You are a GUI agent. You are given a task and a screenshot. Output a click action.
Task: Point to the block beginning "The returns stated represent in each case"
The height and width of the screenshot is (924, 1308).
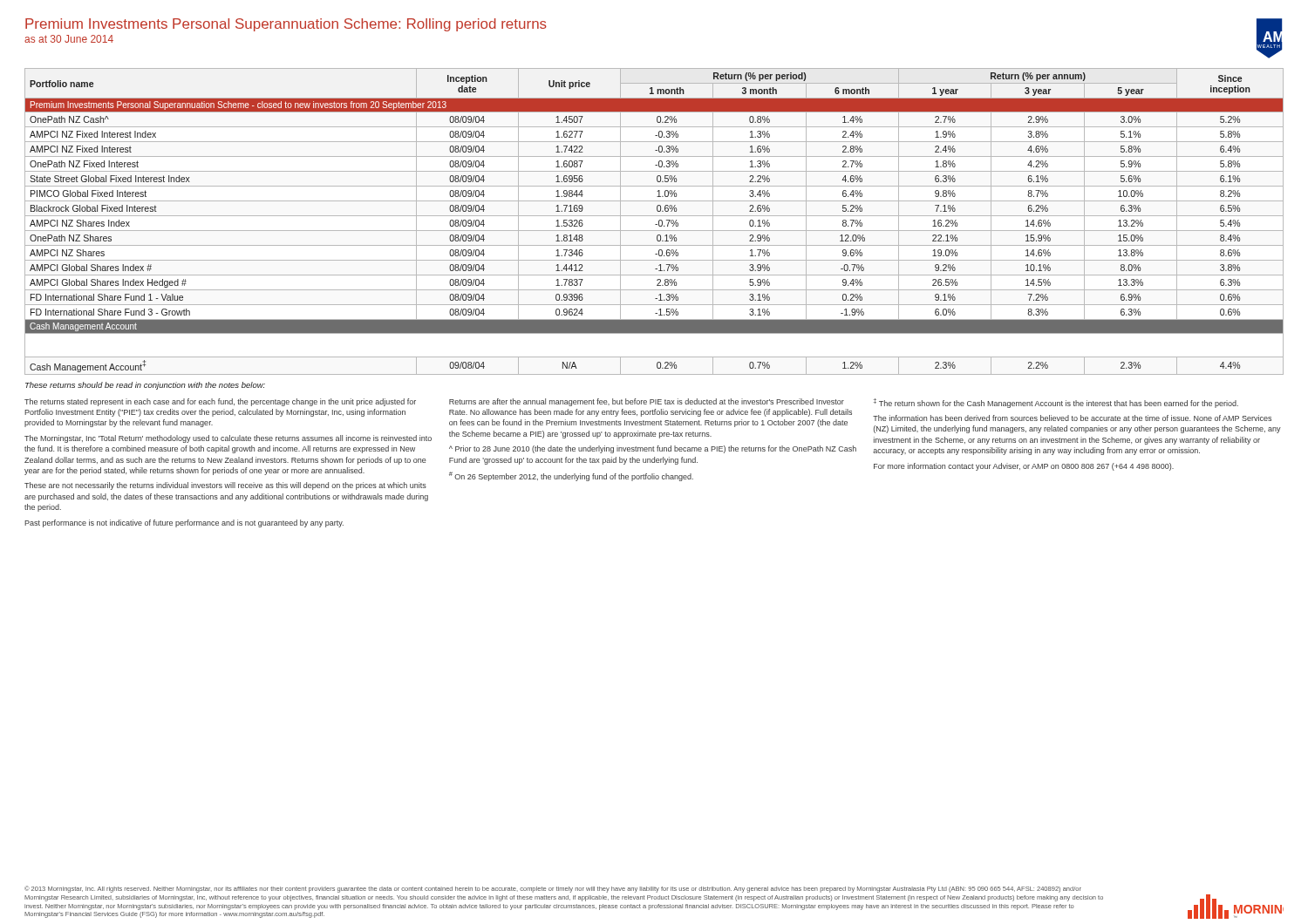tap(230, 462)
